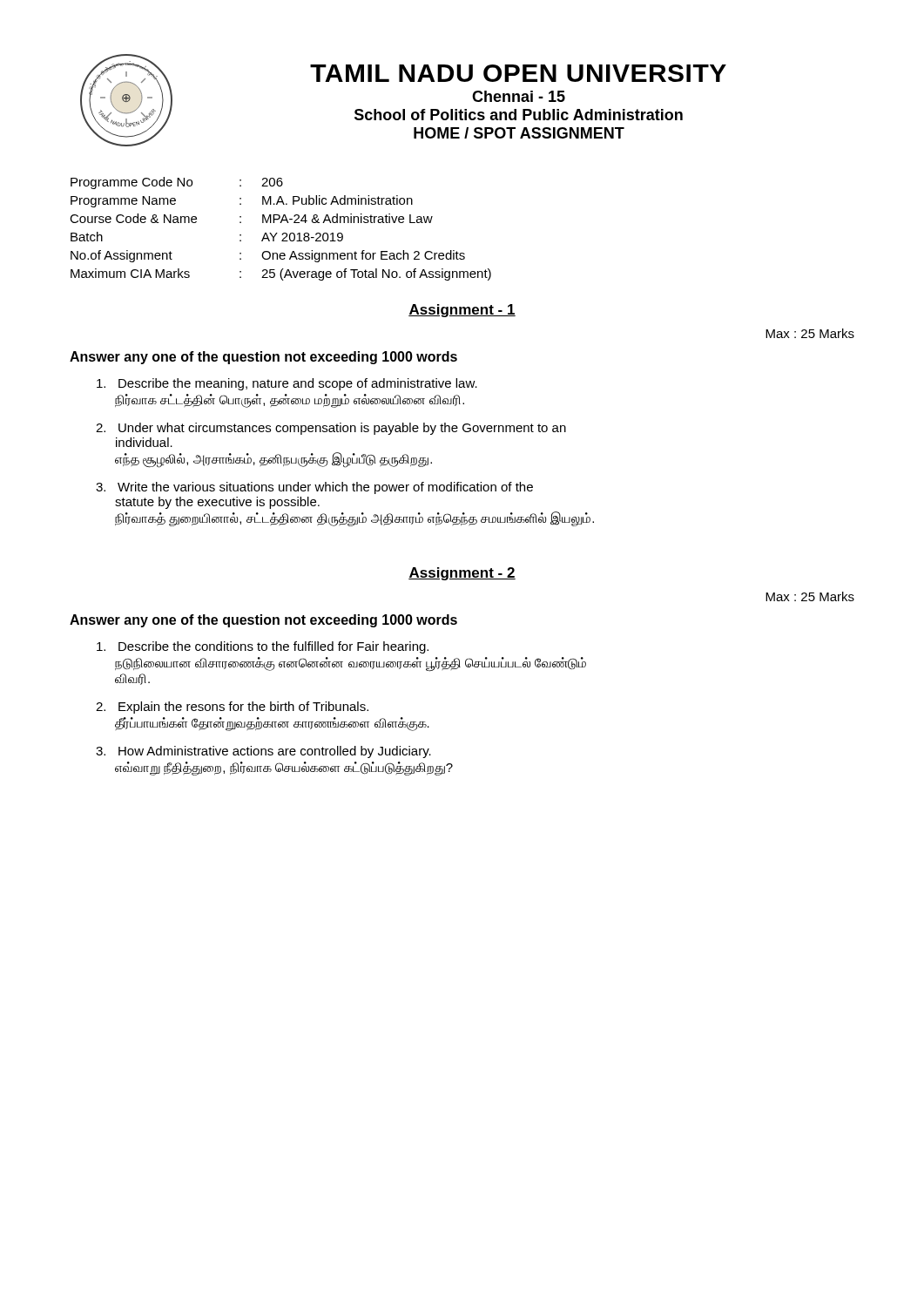Screen dimensions: 1307x924
Task: Locate the list item that says "2. Explain the resons for the birth"
Action: (x=232, y=708)
